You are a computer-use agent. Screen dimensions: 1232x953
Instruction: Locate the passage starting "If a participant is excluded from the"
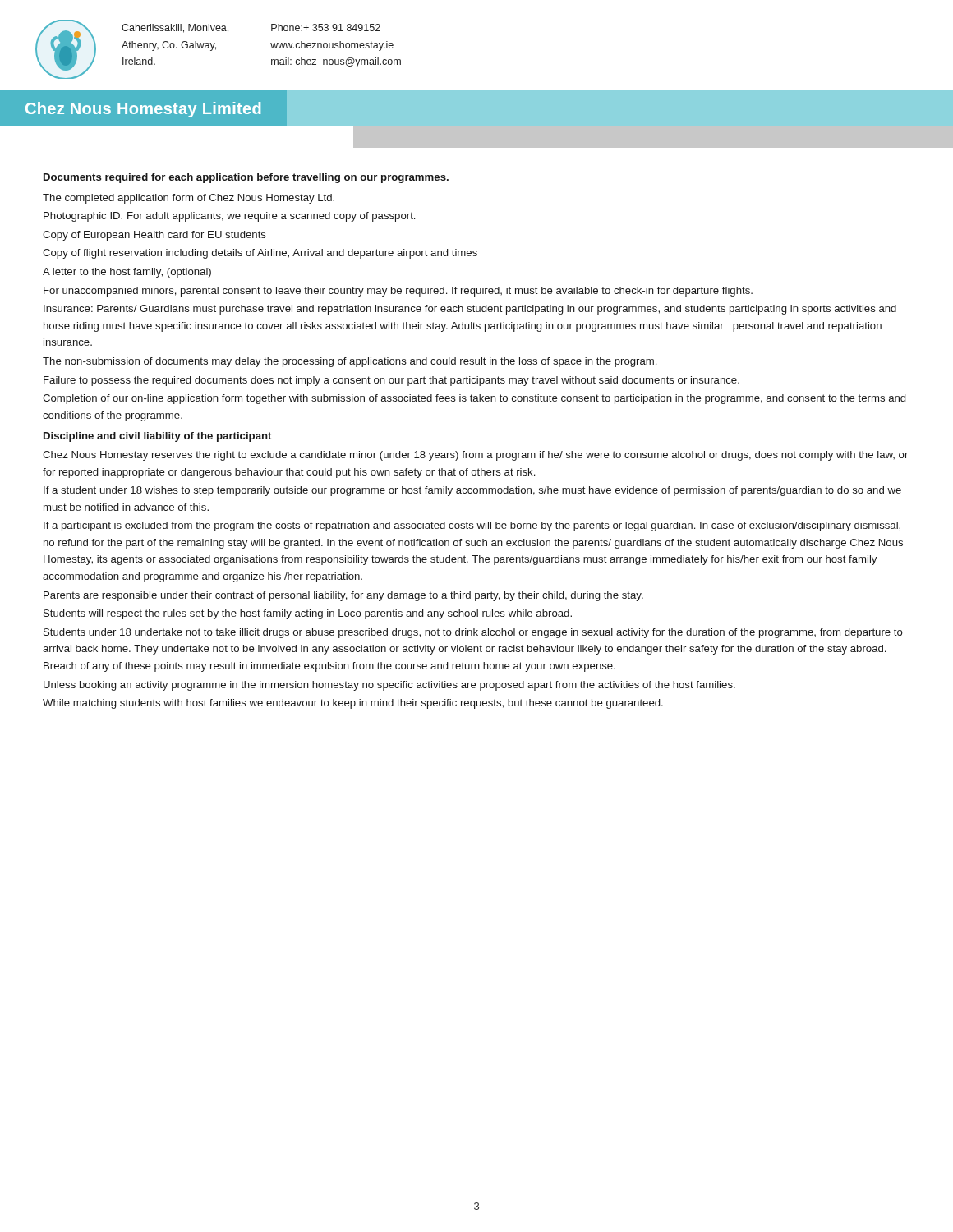473,551
